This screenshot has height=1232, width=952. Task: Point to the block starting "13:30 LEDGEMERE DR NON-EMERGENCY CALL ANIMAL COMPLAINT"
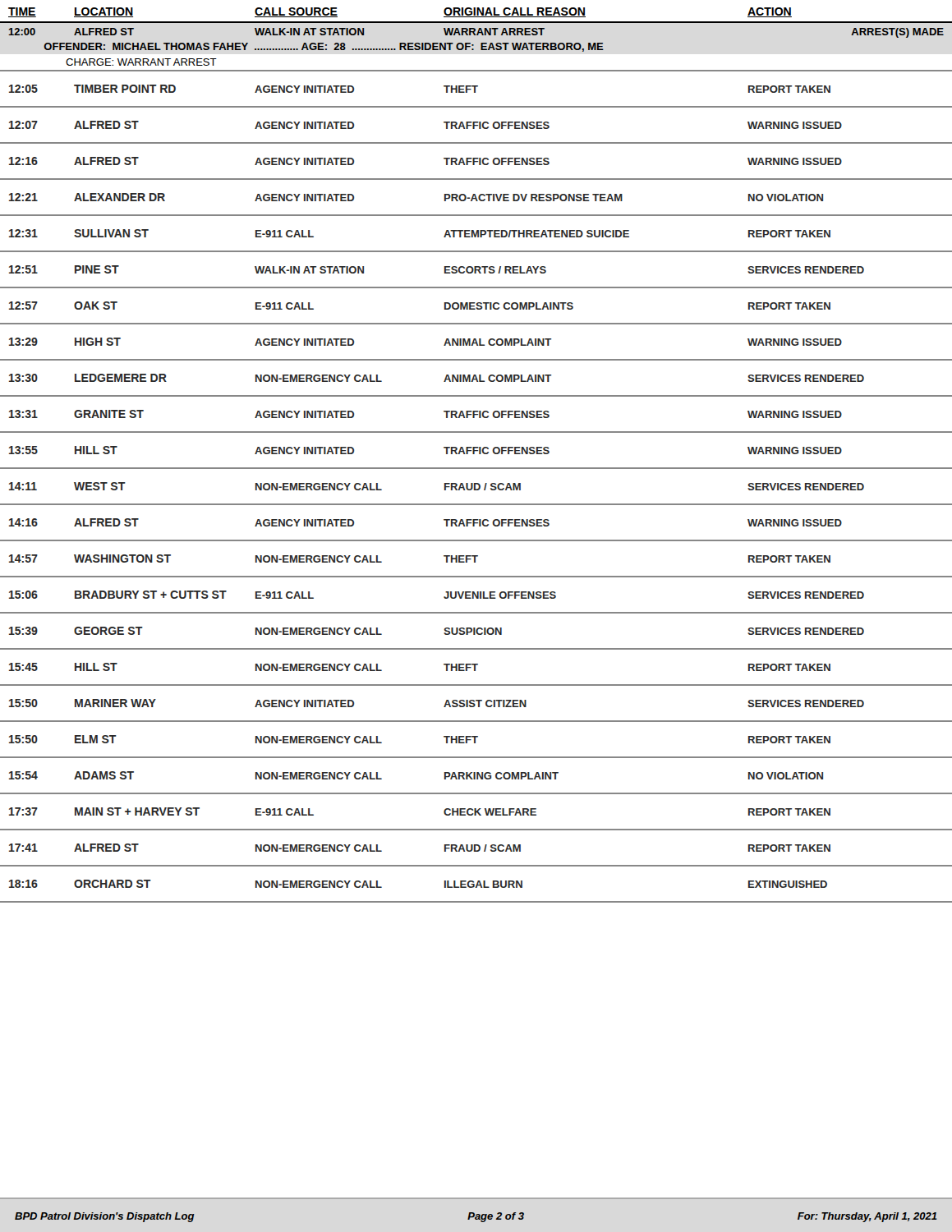tap(460, 378)
